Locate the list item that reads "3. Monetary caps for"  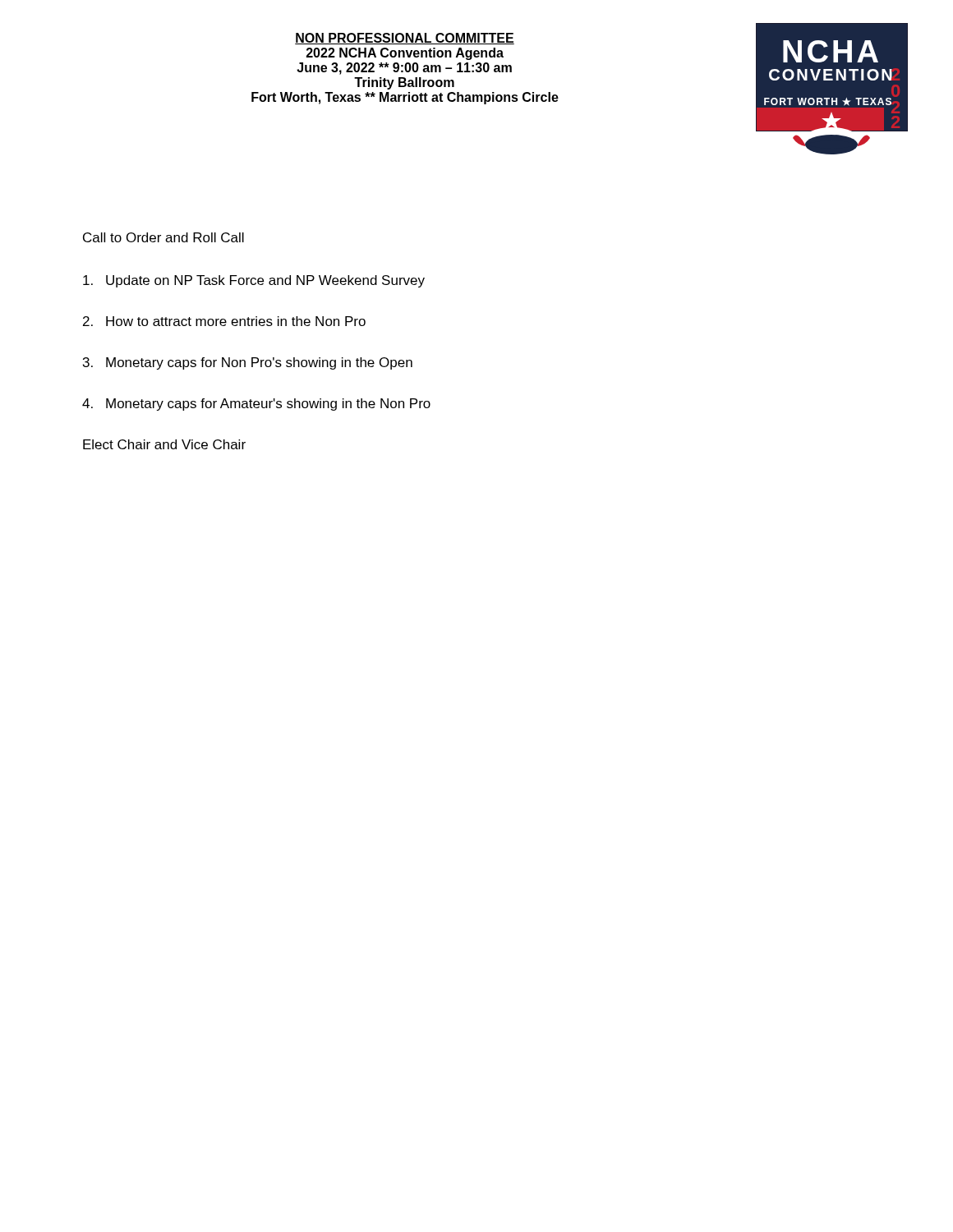(248, 363)
